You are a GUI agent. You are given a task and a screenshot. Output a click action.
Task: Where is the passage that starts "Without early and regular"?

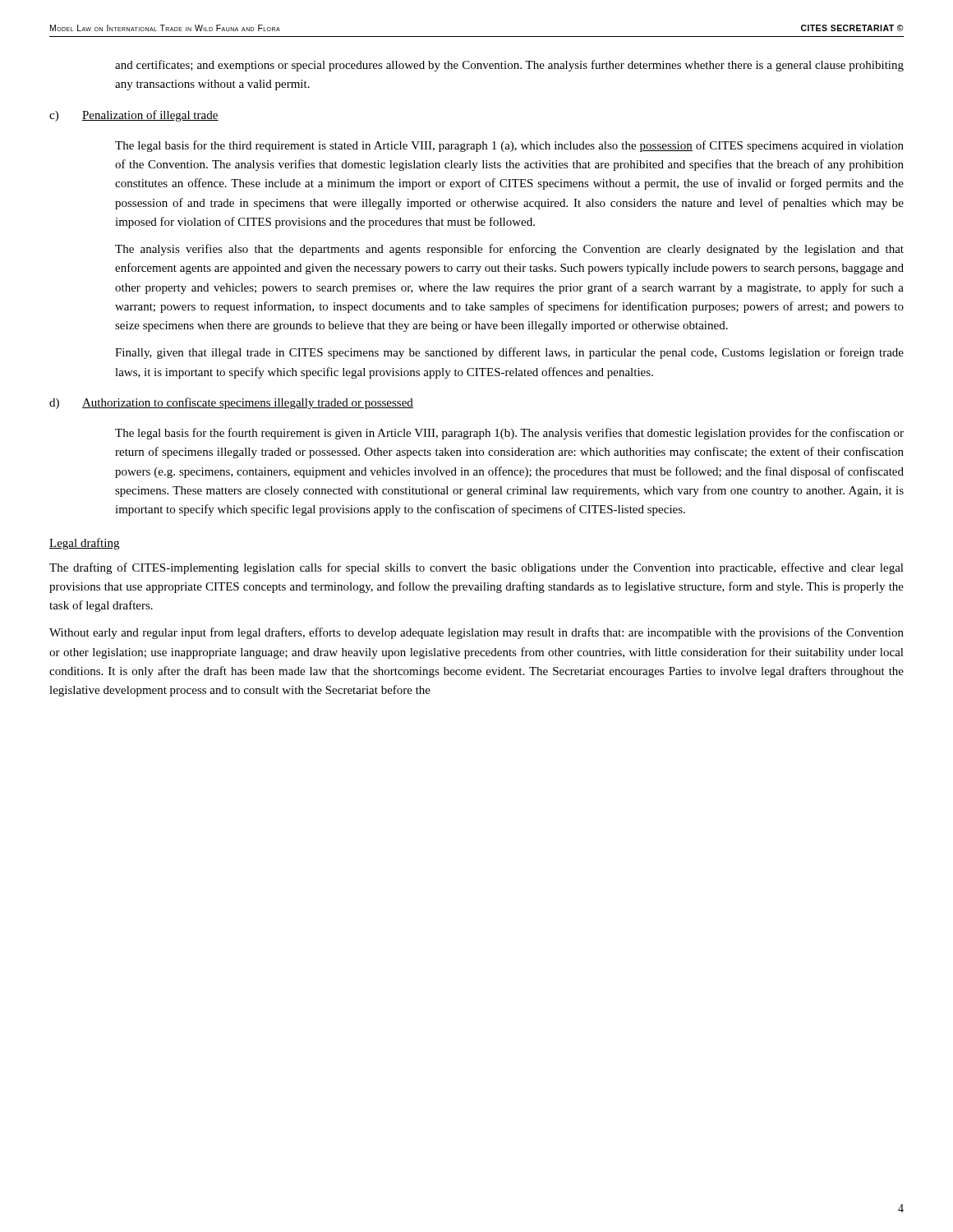pos(476,661)
